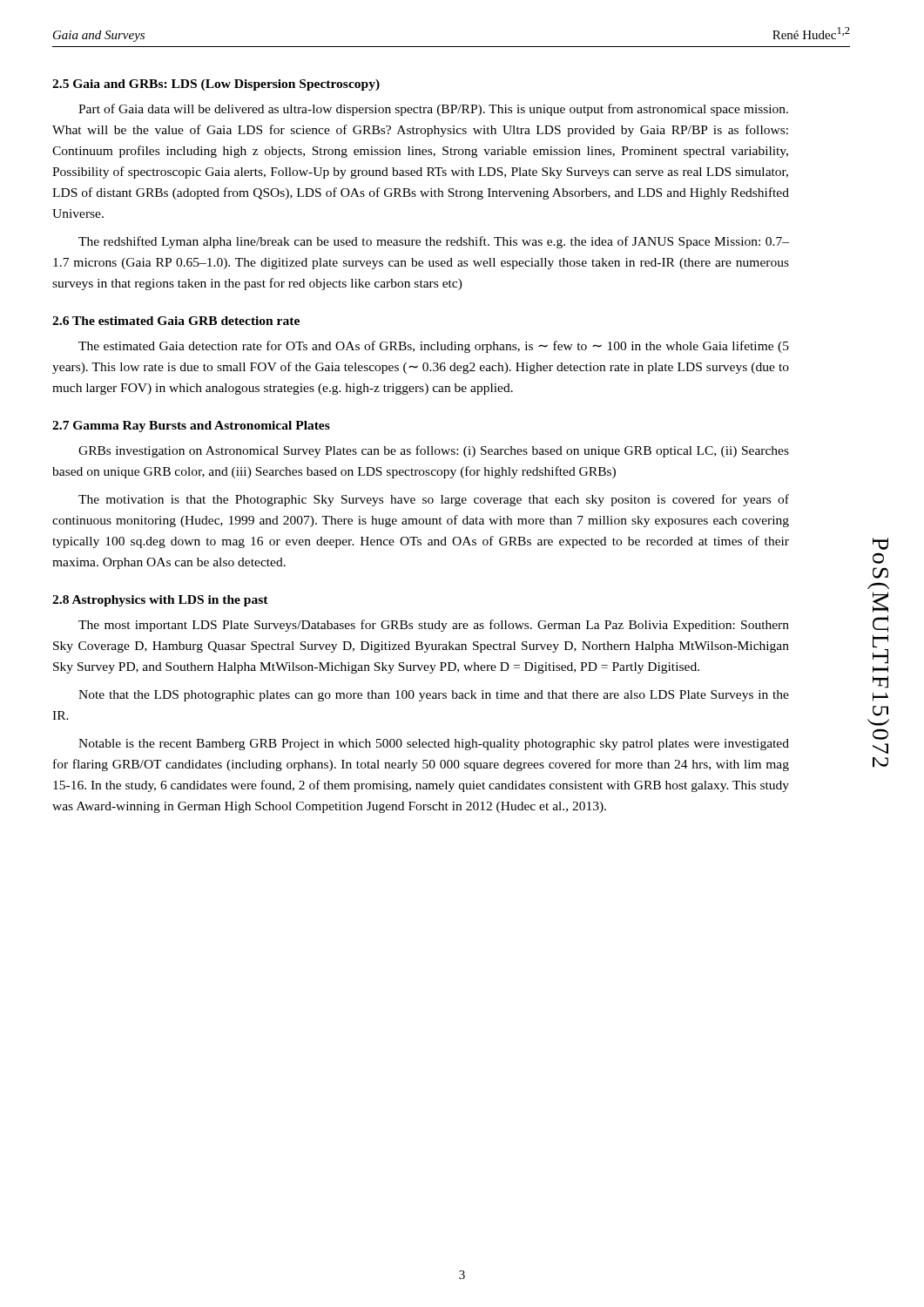Screen dimensions: 1307x924
Task: Click on the text block that says "Notable is the recent Bamberg GRB Project"
Action: click(421, 775)
